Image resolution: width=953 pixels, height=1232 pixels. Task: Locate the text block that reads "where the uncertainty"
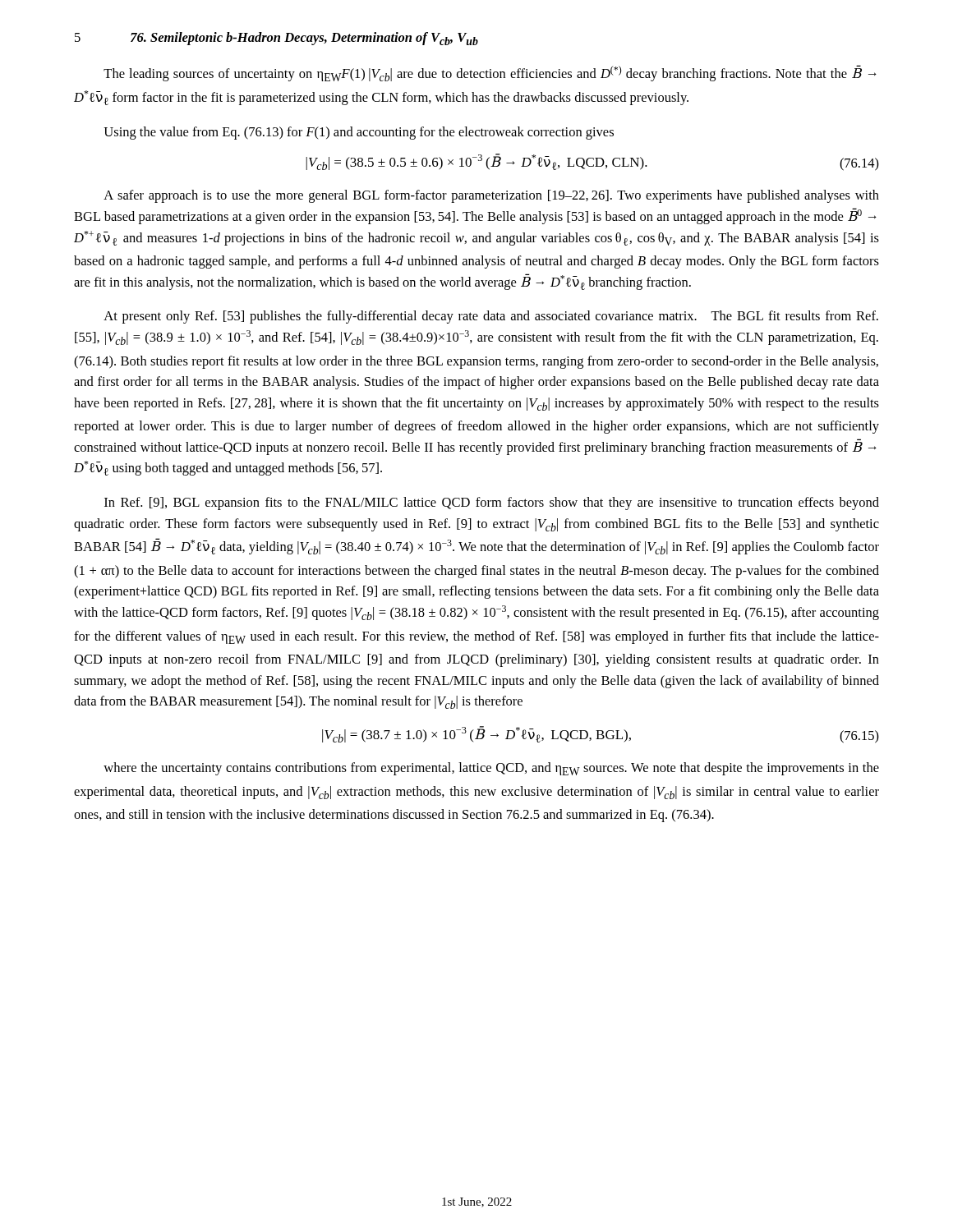pos(476,791)
